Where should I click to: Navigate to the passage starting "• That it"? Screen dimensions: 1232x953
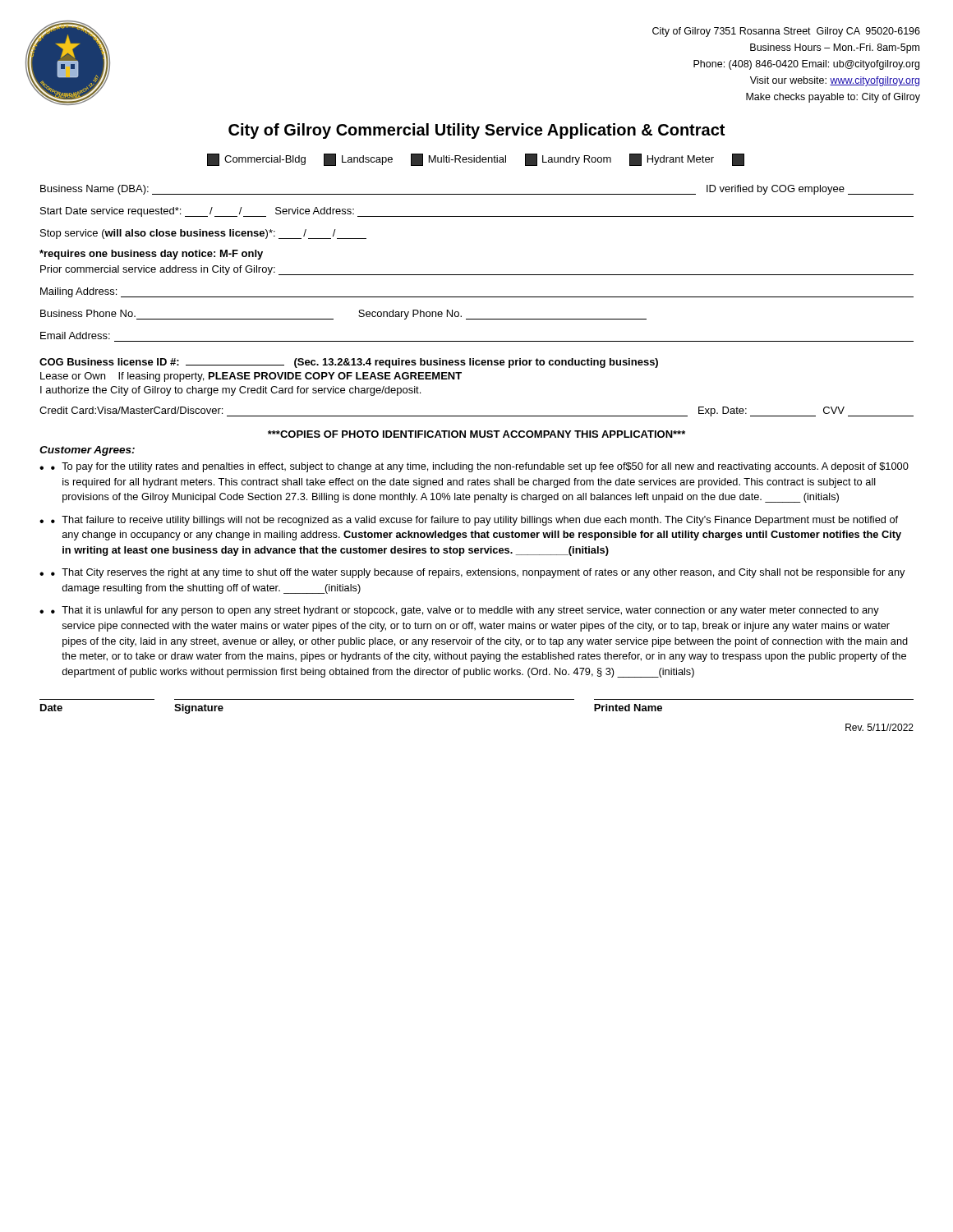482,641
